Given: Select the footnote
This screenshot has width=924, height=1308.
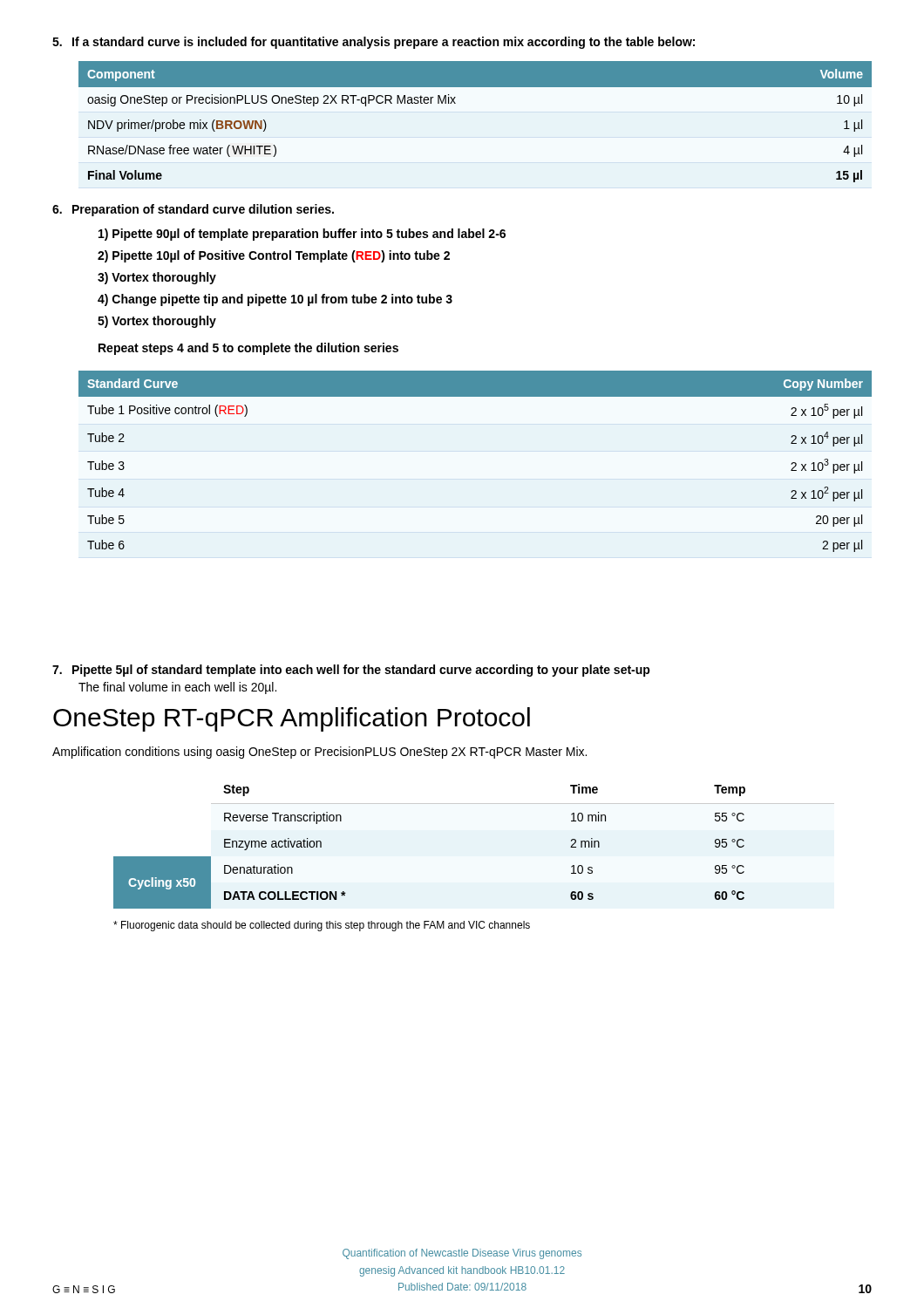Looking at the screenshot, I should click(322, 925).
